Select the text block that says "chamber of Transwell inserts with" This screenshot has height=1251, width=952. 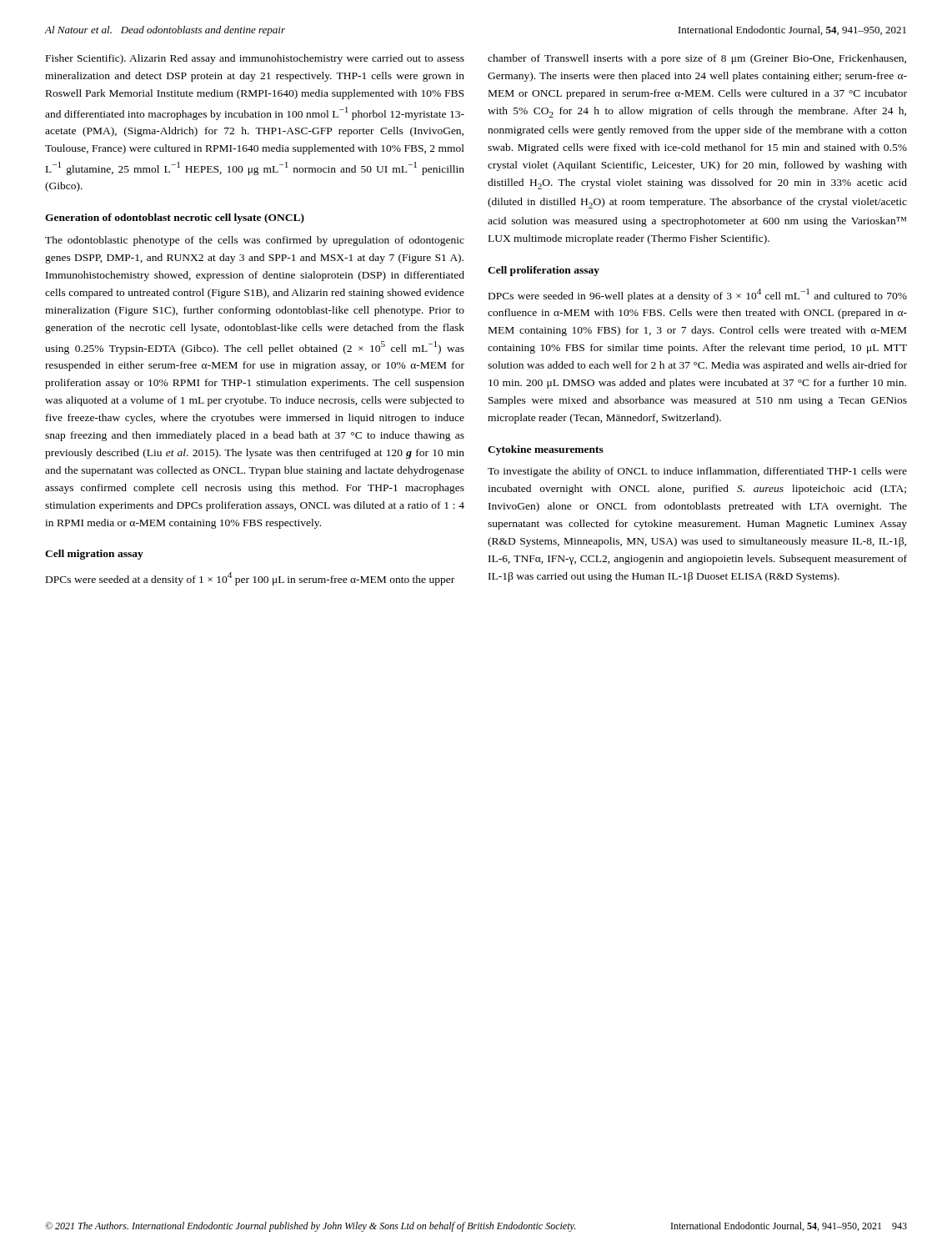tap(697, 149)
